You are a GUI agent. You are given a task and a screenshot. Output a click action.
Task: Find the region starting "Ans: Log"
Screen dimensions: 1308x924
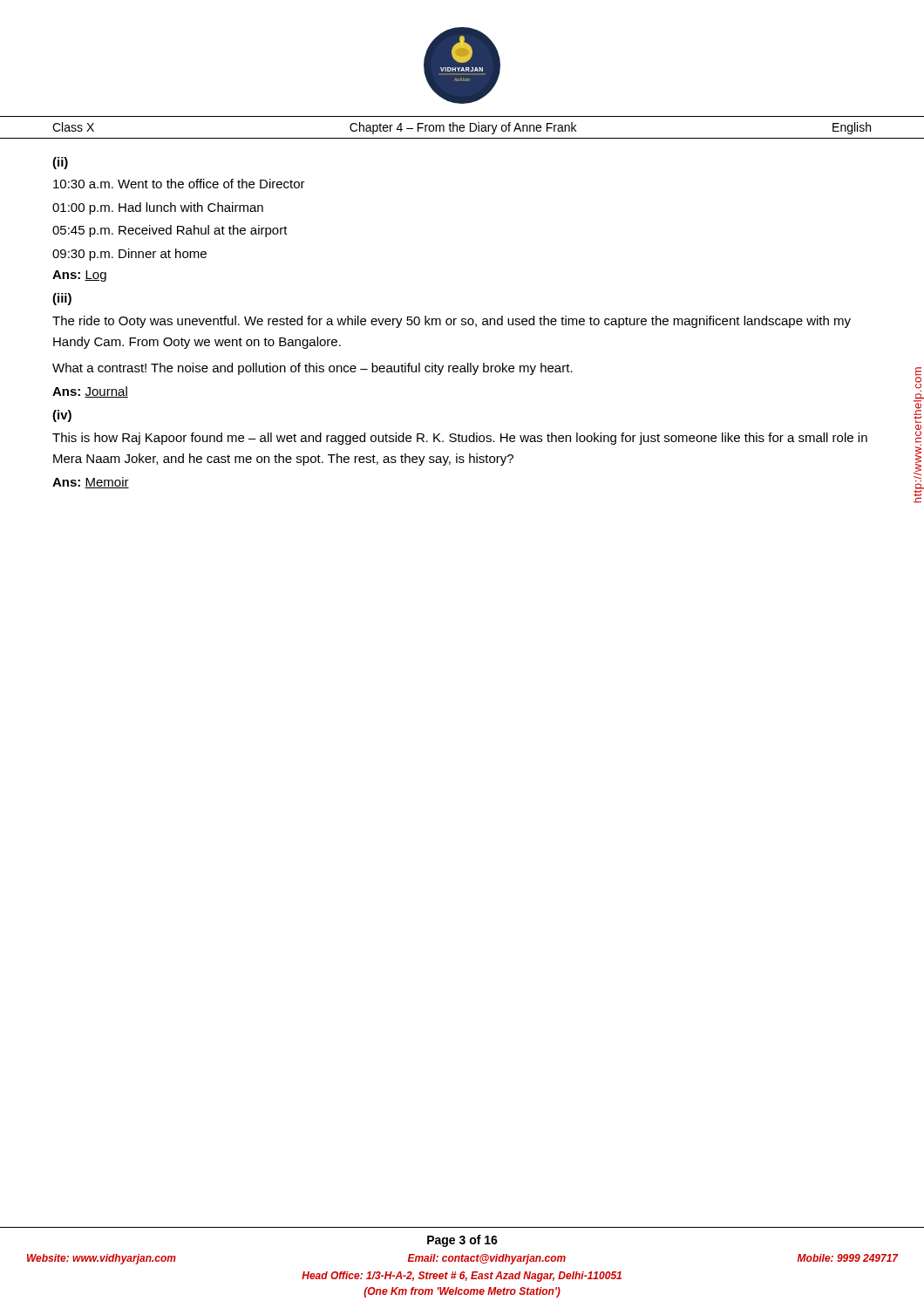pos(80,274)
